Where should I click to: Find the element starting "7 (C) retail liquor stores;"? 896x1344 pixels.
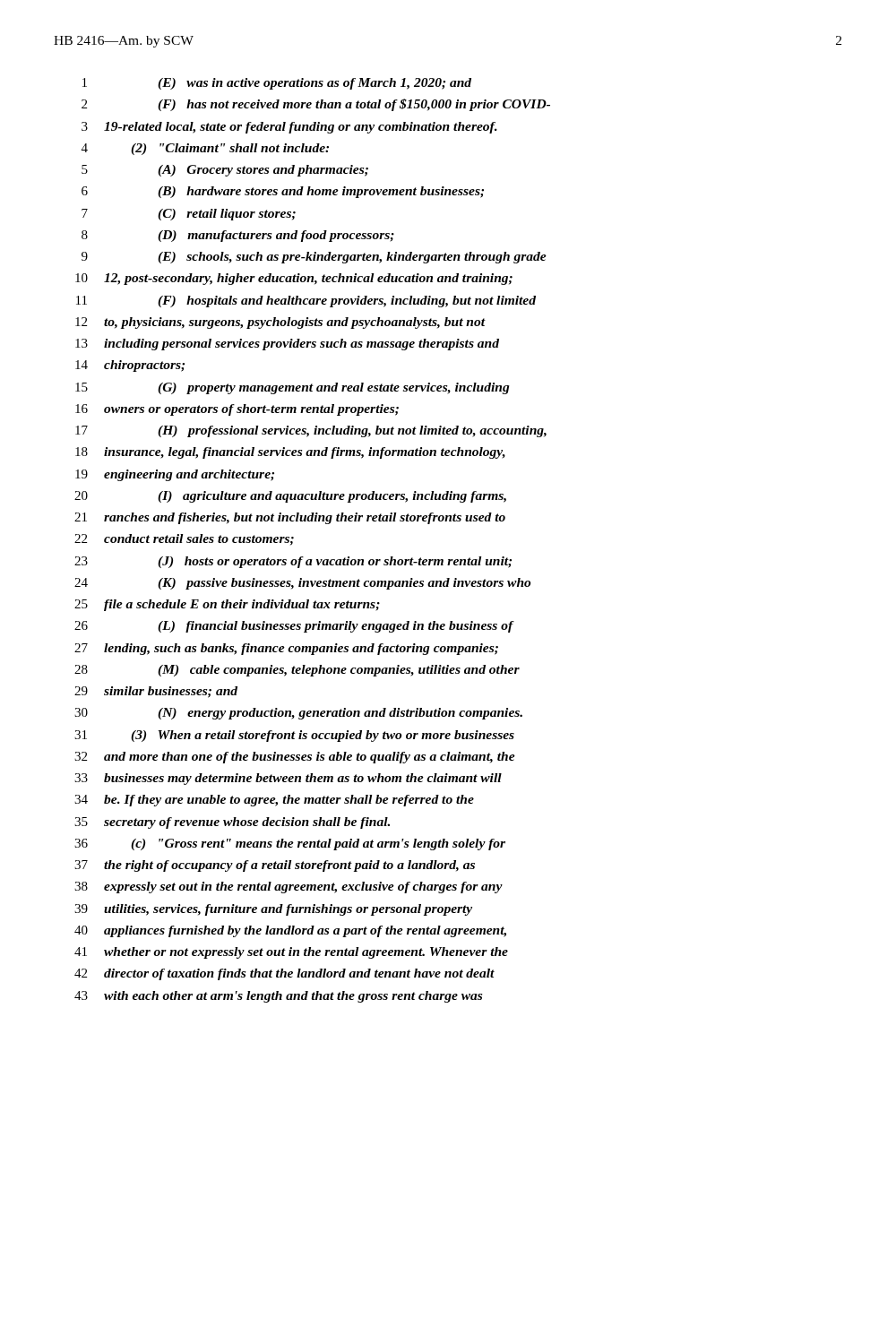tap(189, 215)
